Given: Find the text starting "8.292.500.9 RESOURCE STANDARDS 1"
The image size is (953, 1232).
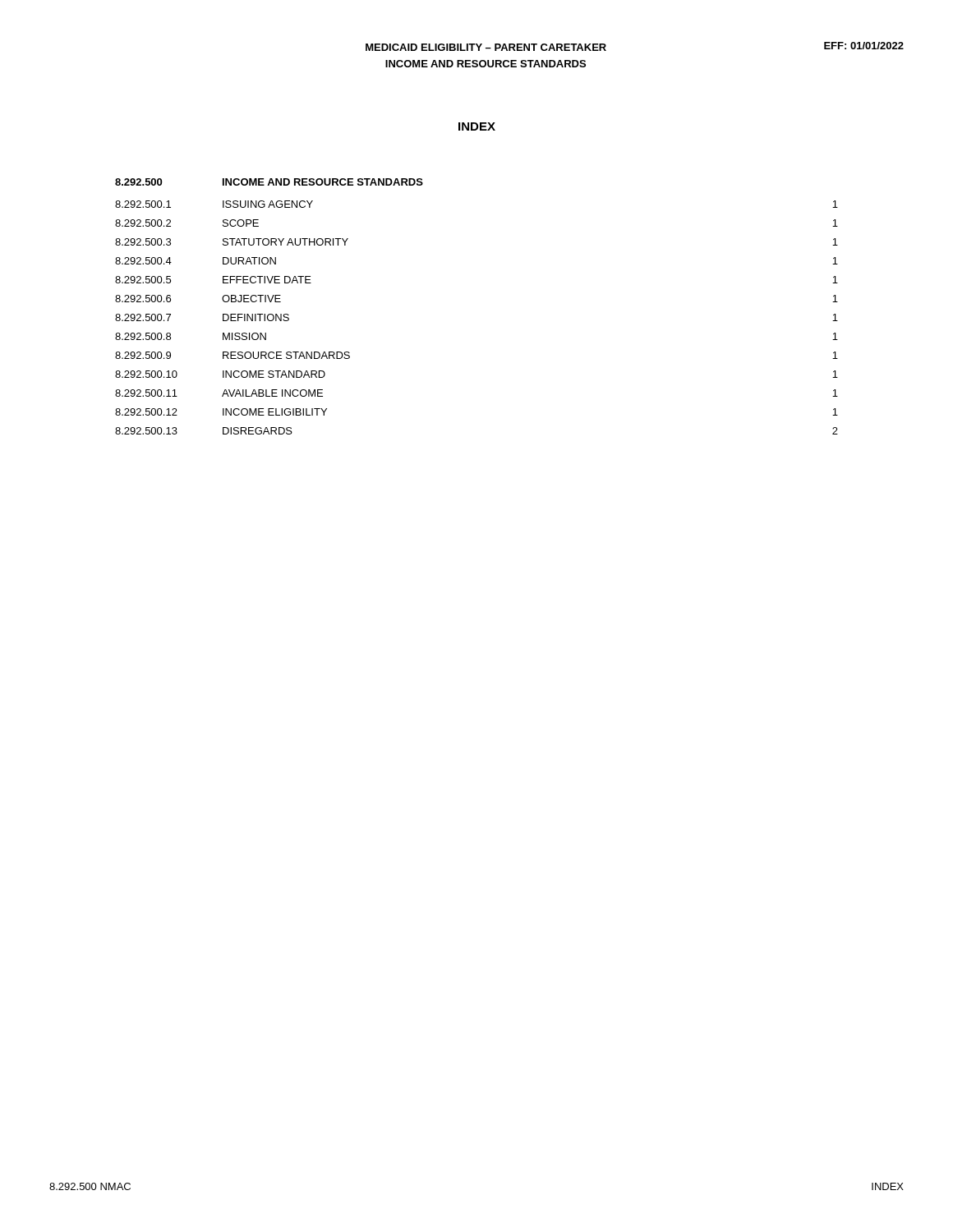Looking at the screenshot, I should [x=139, y=355].
